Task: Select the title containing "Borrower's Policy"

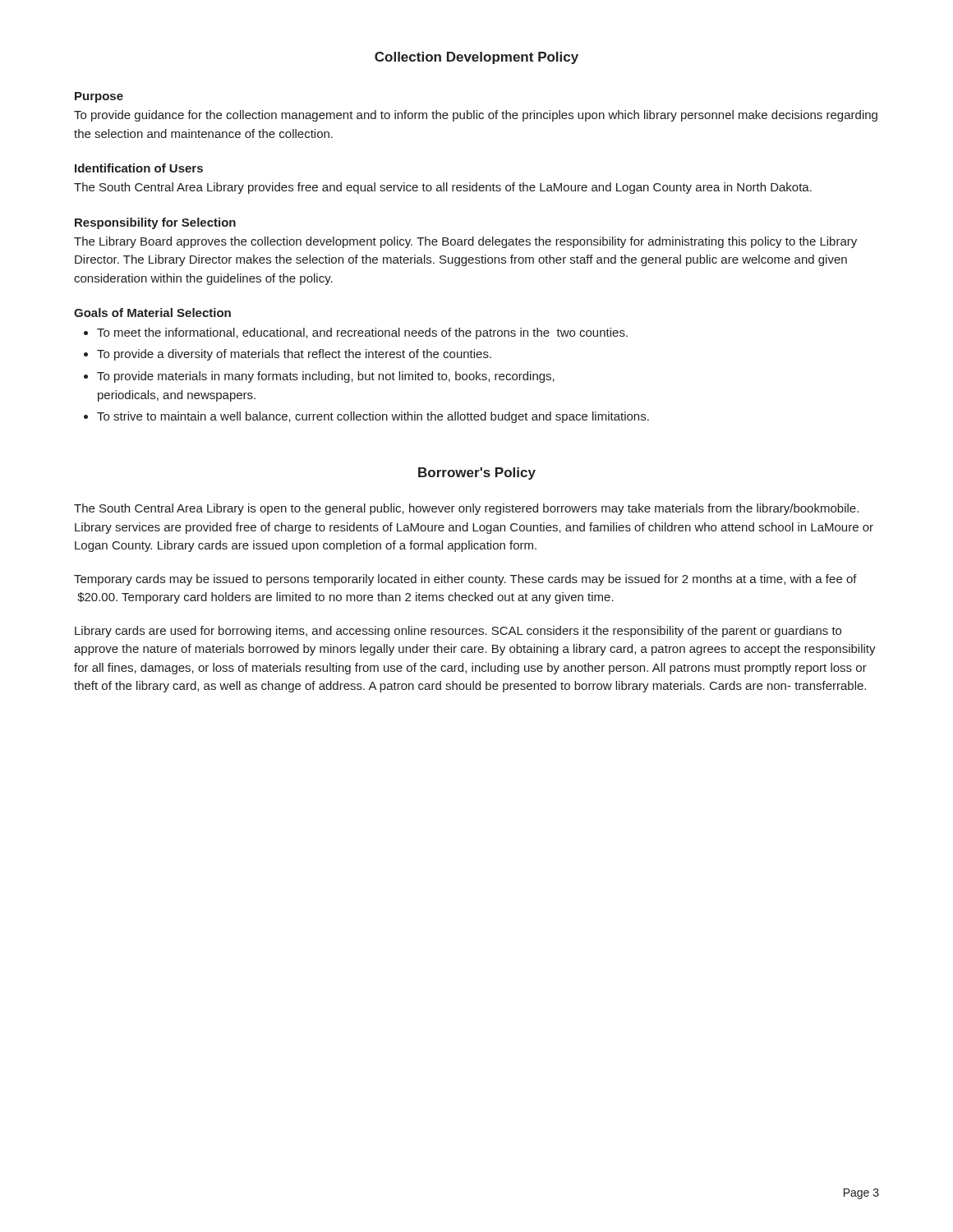Action: click(x=476, y=473)
